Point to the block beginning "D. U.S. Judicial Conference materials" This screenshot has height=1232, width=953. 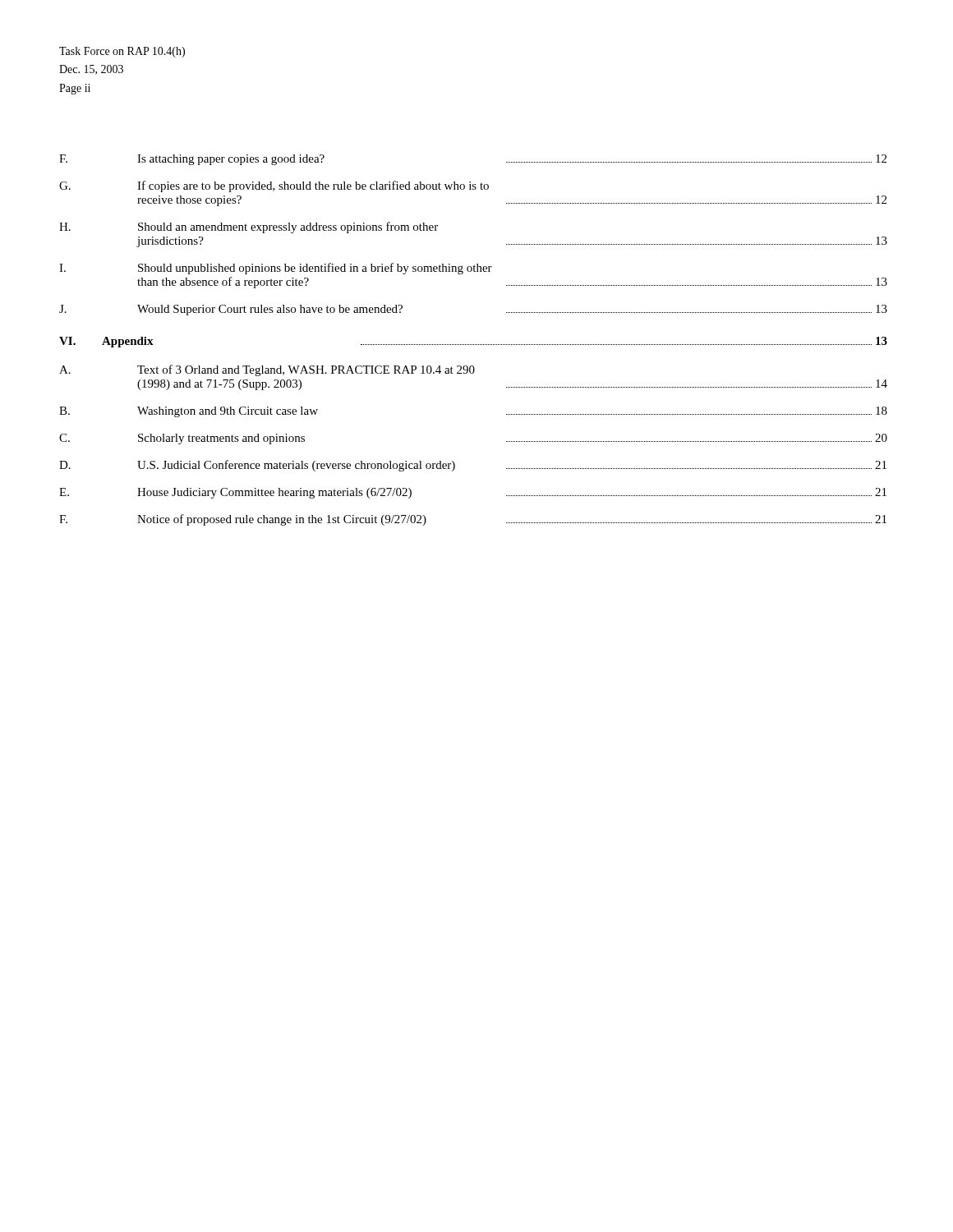tap(61, 465)
